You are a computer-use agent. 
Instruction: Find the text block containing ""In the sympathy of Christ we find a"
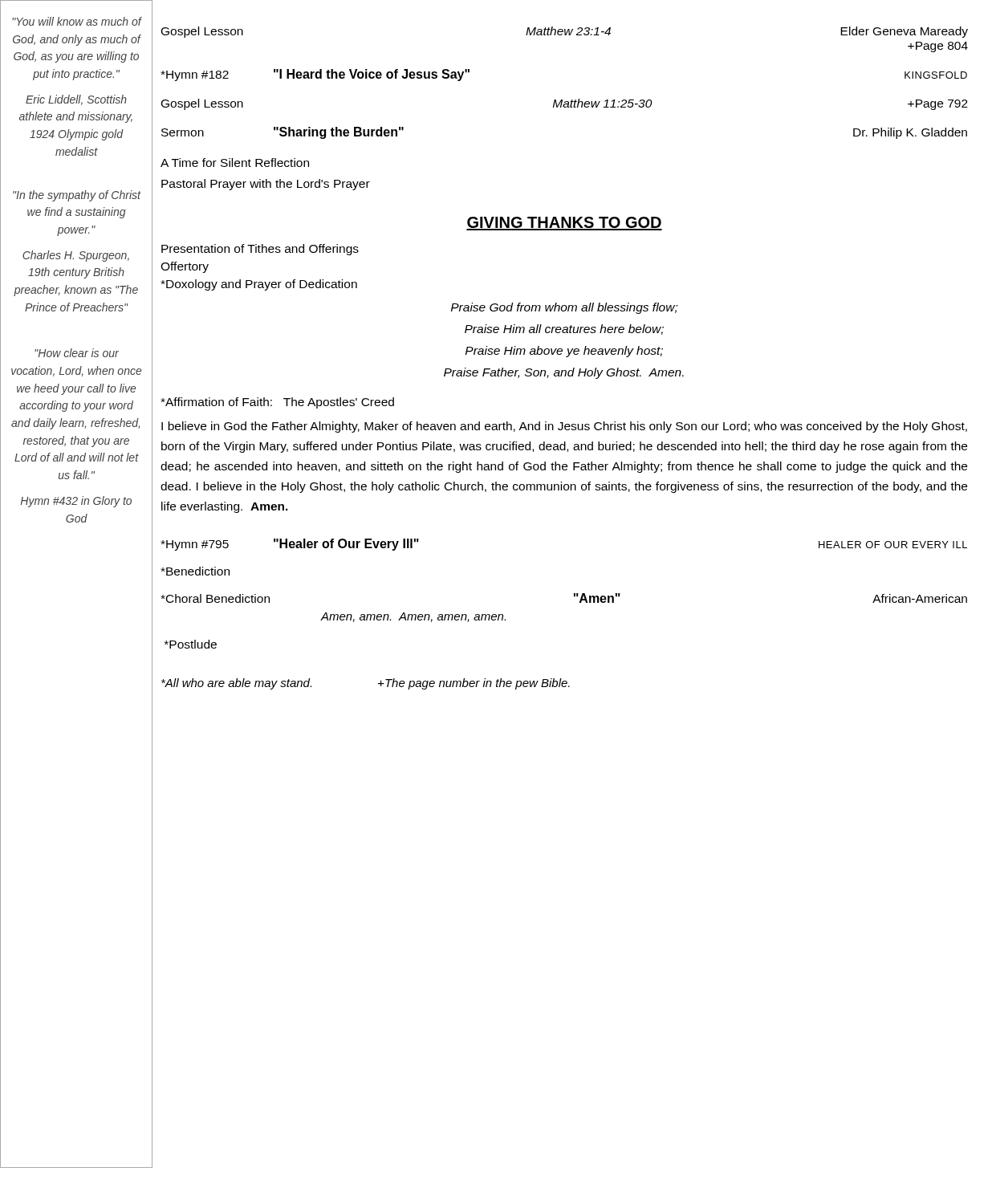(x=76, y=212)
